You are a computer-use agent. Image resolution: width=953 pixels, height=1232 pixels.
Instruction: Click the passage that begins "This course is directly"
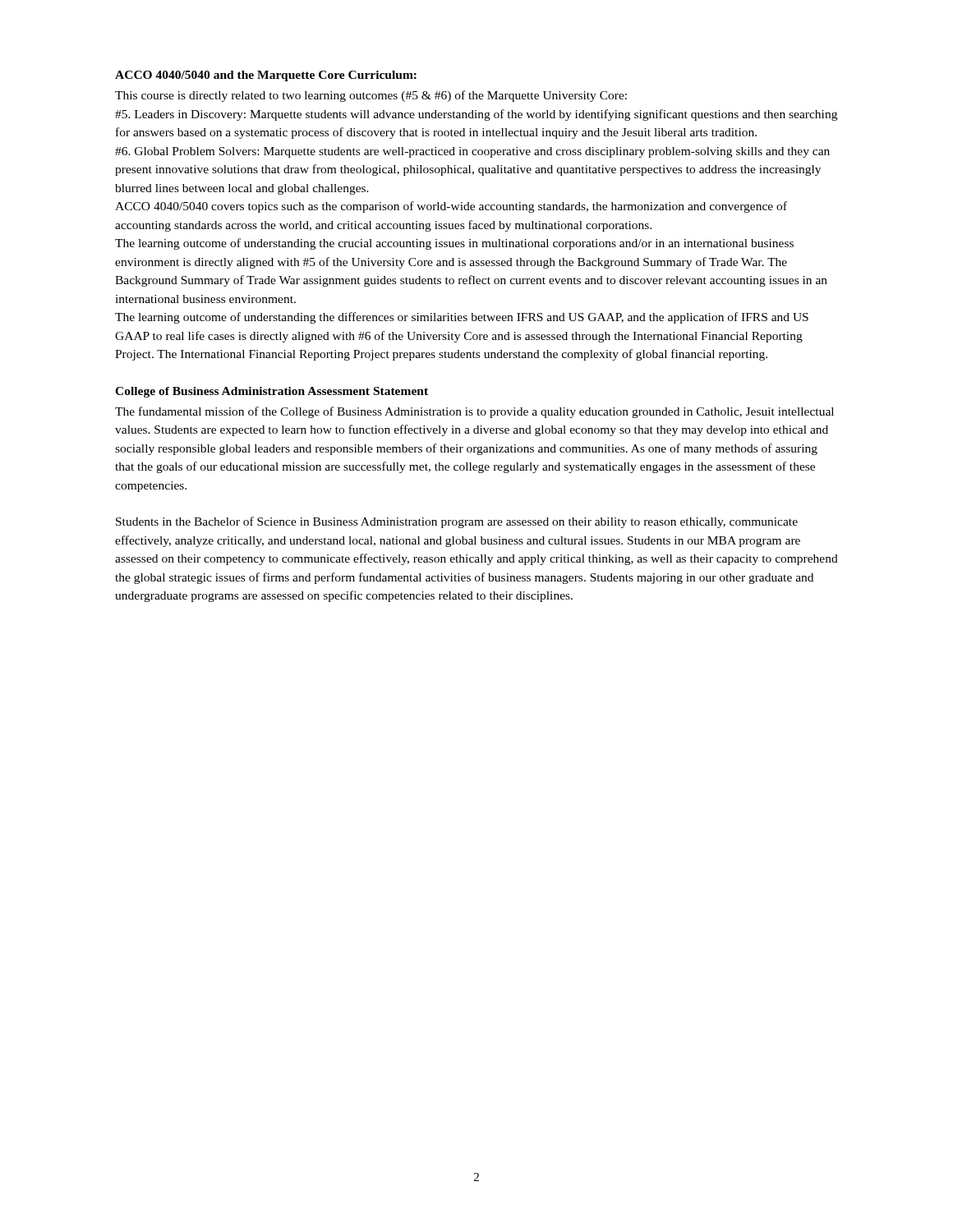tap(476, 225)
